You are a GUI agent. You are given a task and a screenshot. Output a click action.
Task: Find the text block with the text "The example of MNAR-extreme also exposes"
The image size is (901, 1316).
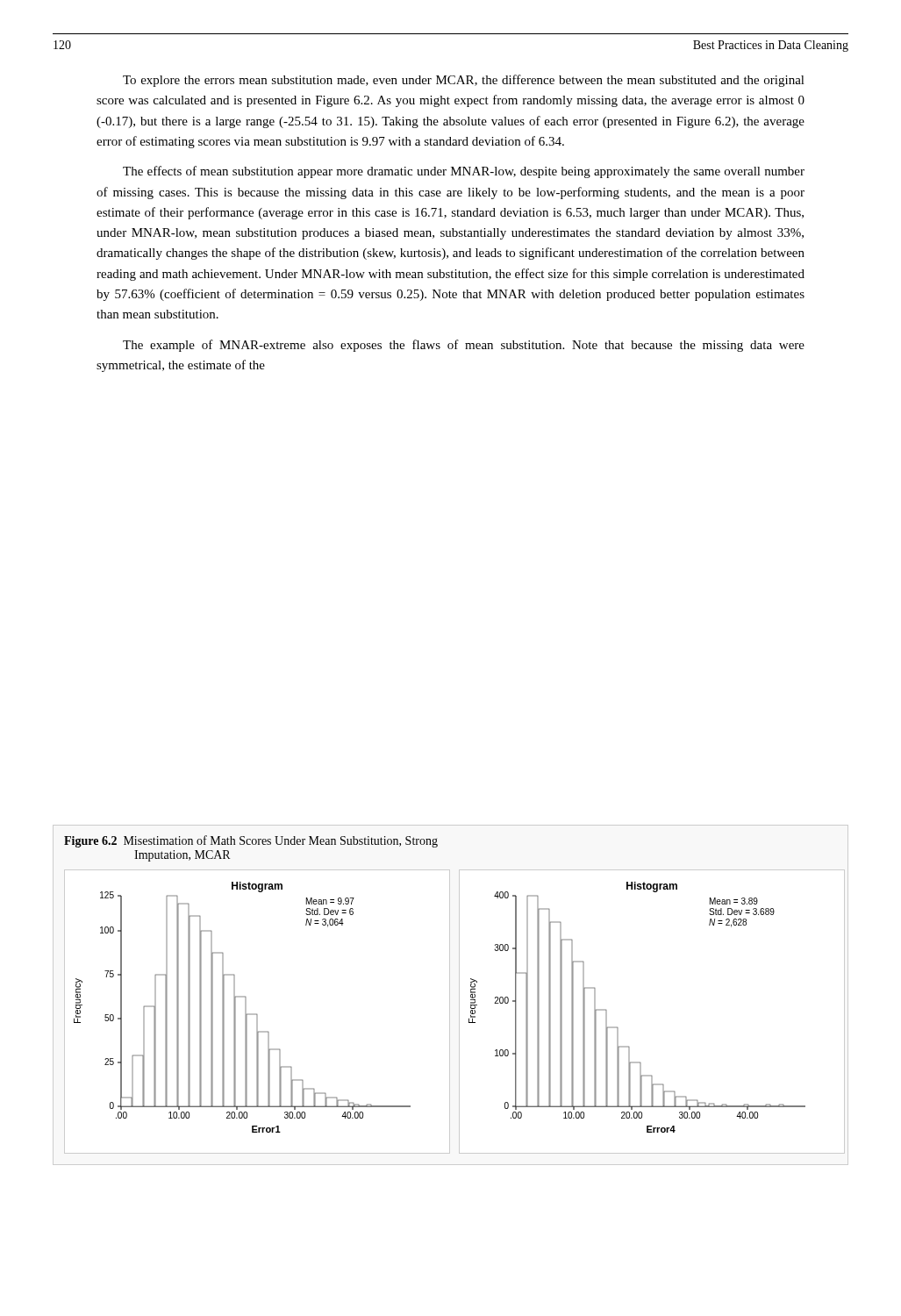point(450,355)
